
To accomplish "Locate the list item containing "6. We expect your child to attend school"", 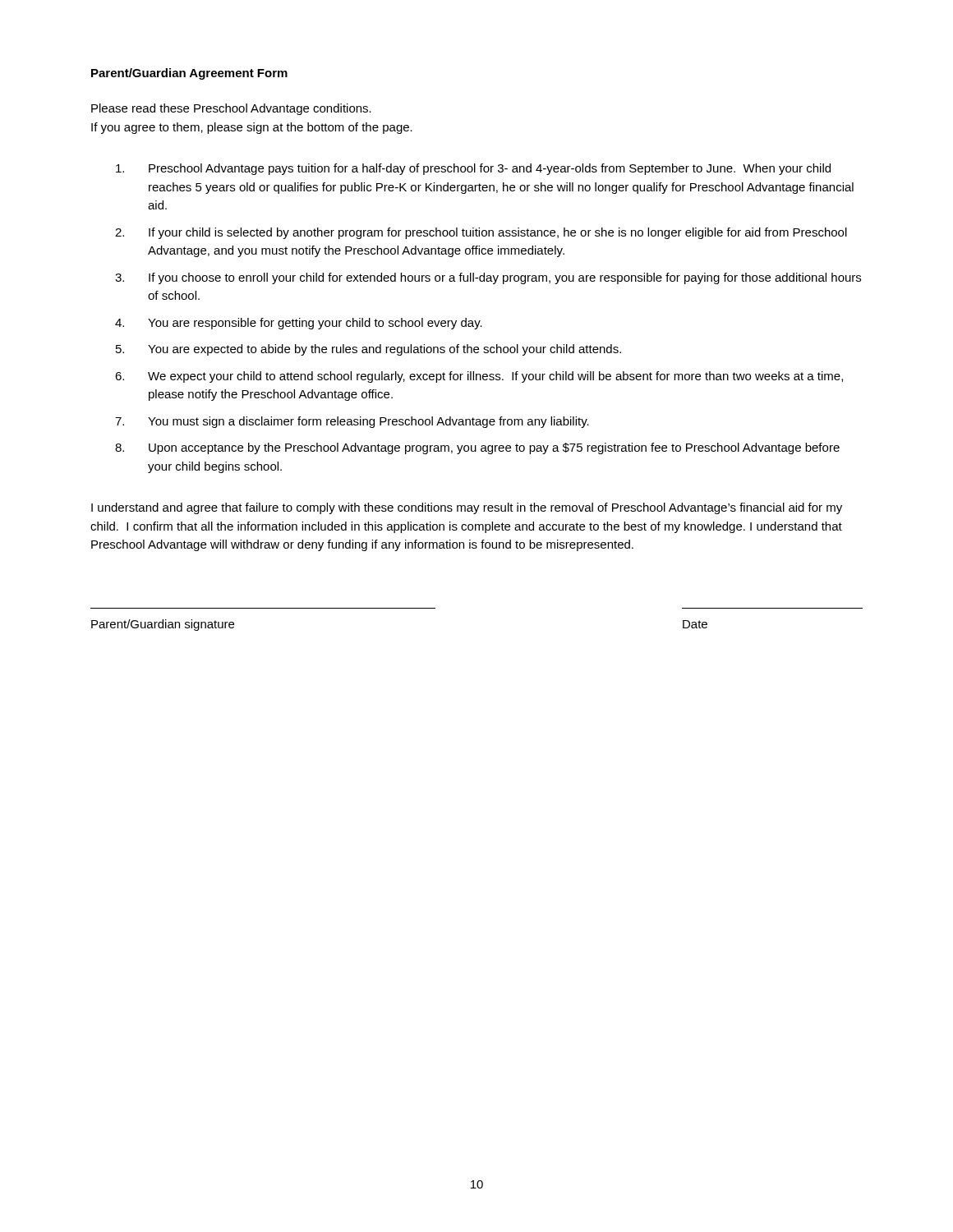I will [x=489, y=385].
